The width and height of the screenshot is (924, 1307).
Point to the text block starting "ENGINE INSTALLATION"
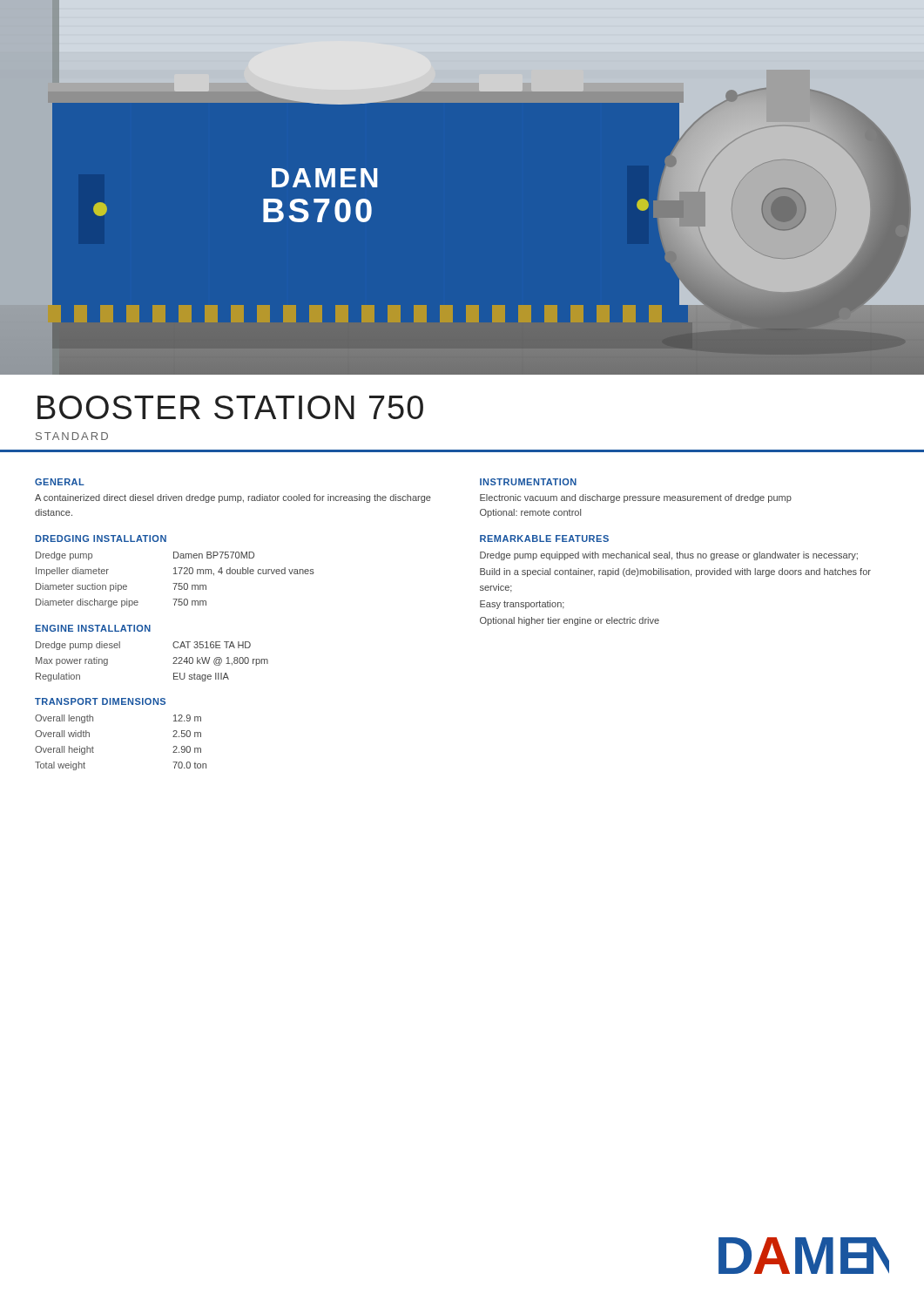(x=93, y=628)
